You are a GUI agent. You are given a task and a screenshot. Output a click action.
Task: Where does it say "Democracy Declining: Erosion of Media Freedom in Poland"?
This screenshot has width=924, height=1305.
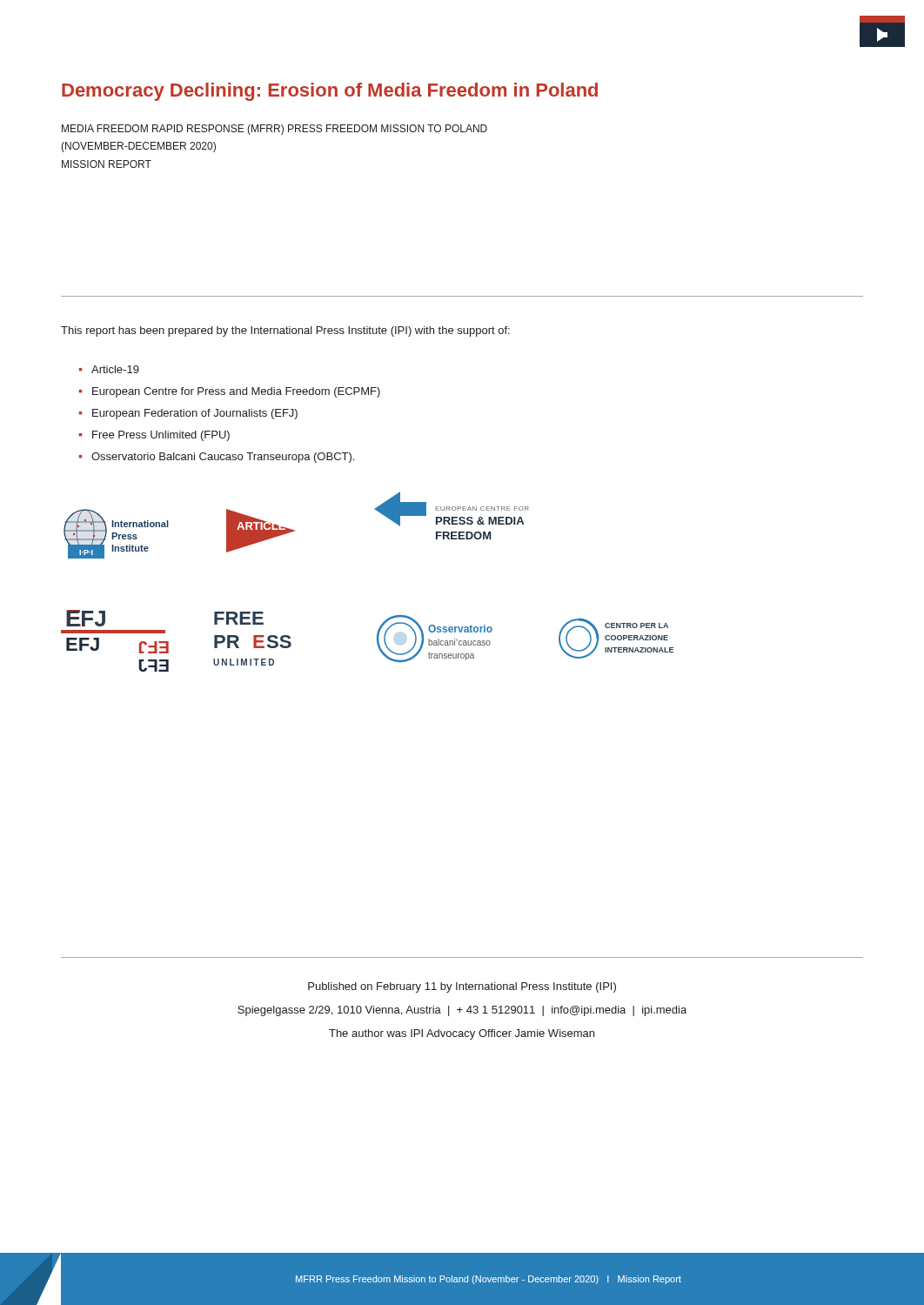462,91
